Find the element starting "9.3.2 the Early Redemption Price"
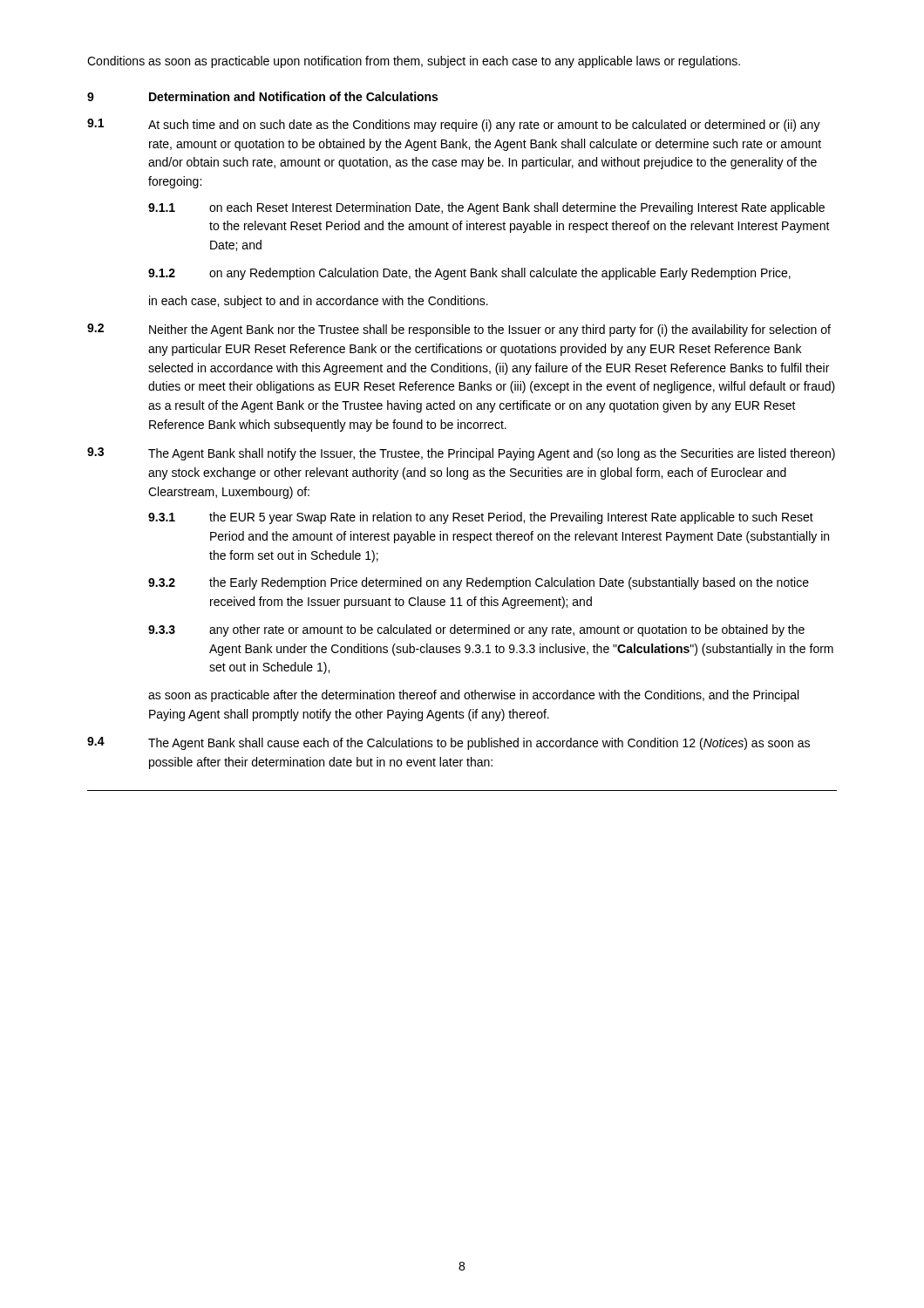 (493, 593)
